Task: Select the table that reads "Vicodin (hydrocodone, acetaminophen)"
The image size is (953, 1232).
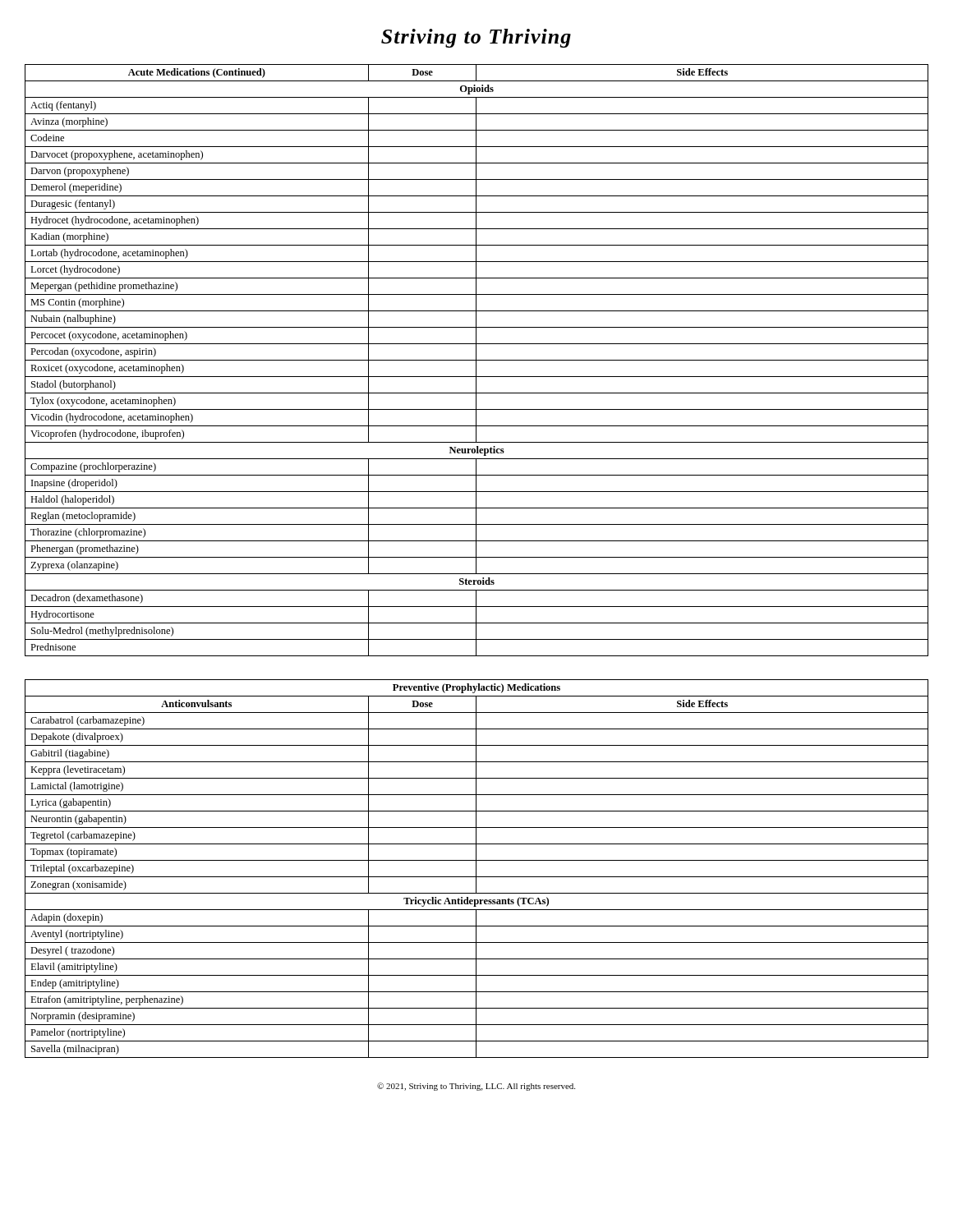Action: coord(476,360)
